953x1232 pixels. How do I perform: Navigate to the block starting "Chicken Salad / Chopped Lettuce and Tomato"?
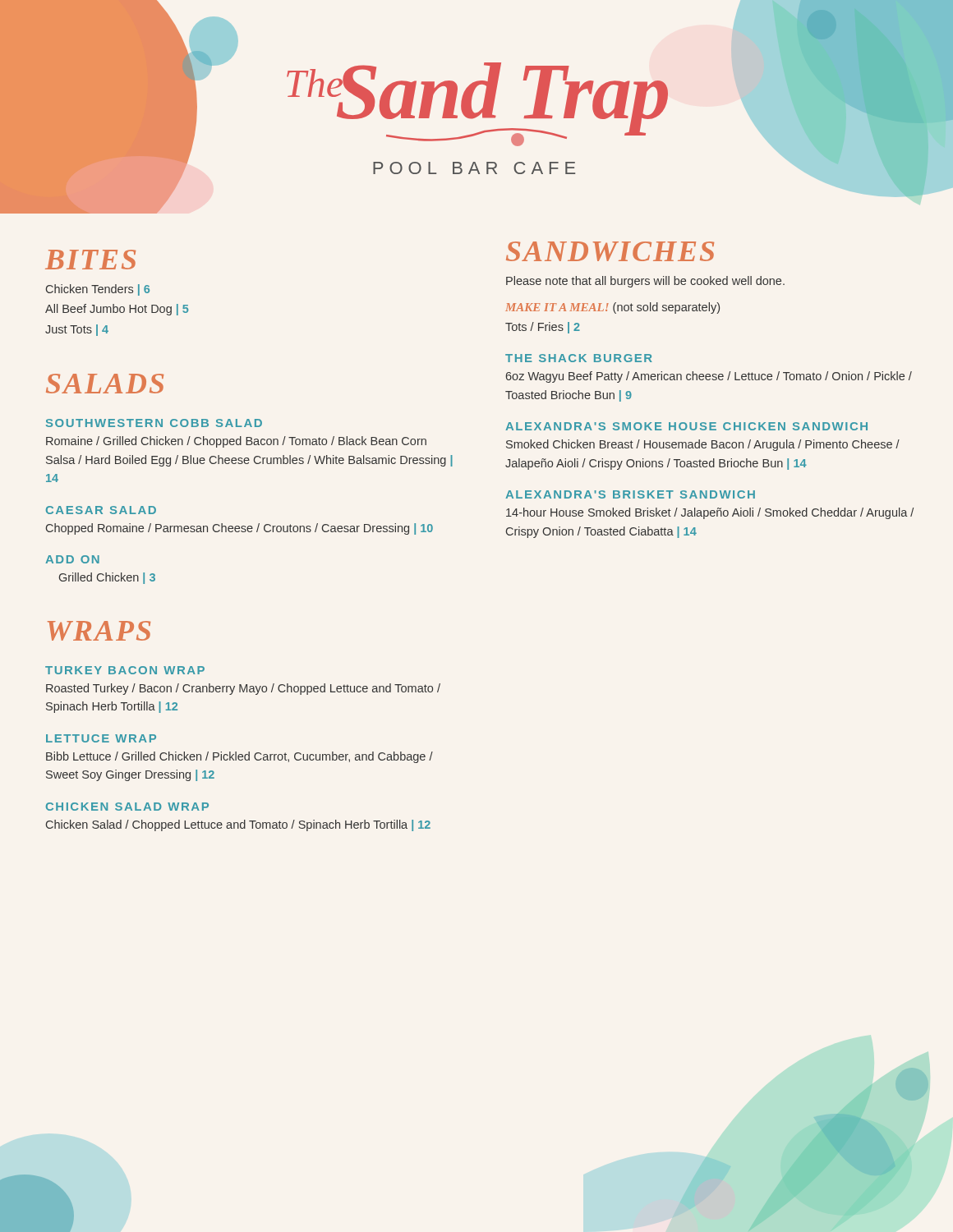pyautogui.click(x=251, y=825)
